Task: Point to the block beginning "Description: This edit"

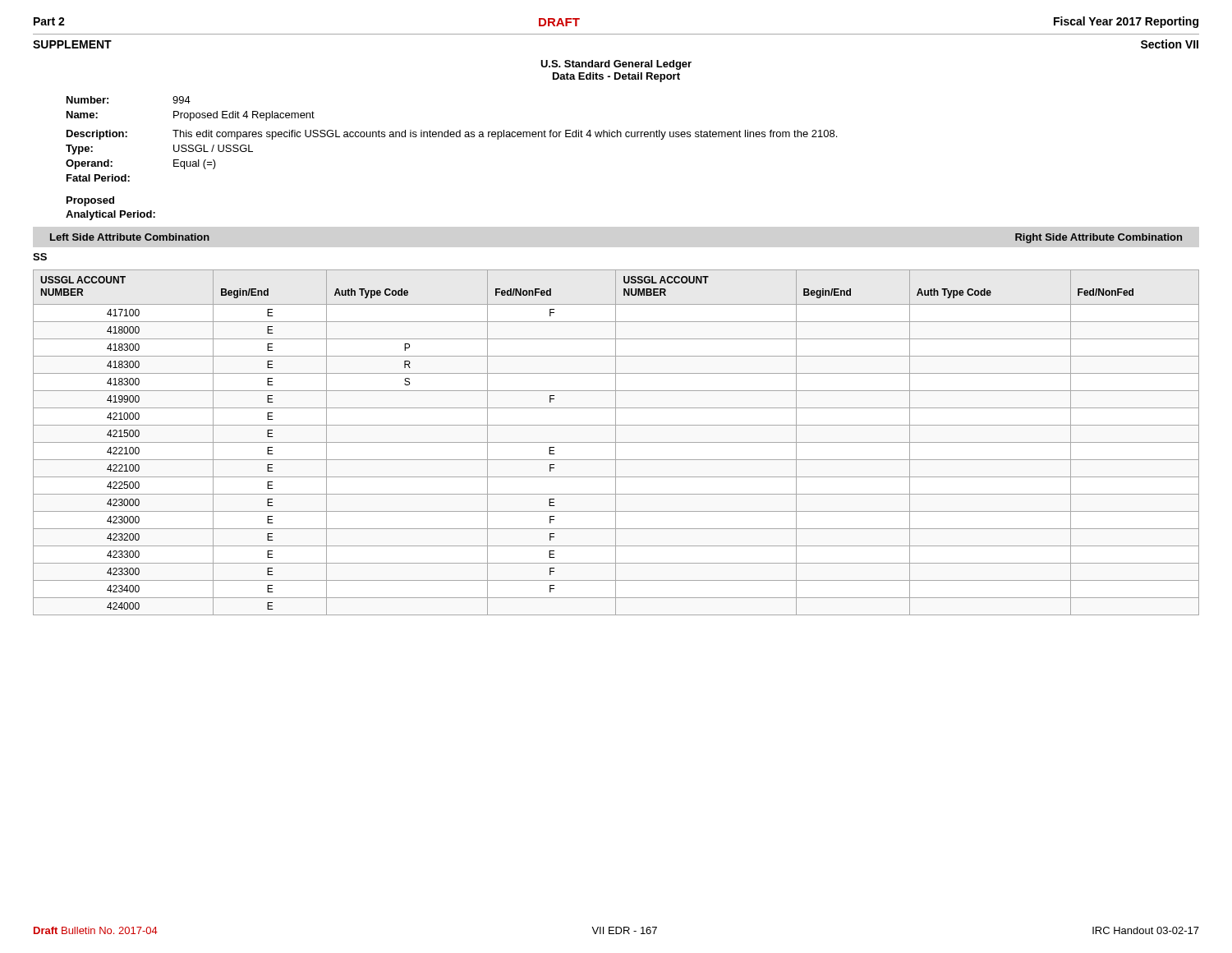Action: point(452,134)
